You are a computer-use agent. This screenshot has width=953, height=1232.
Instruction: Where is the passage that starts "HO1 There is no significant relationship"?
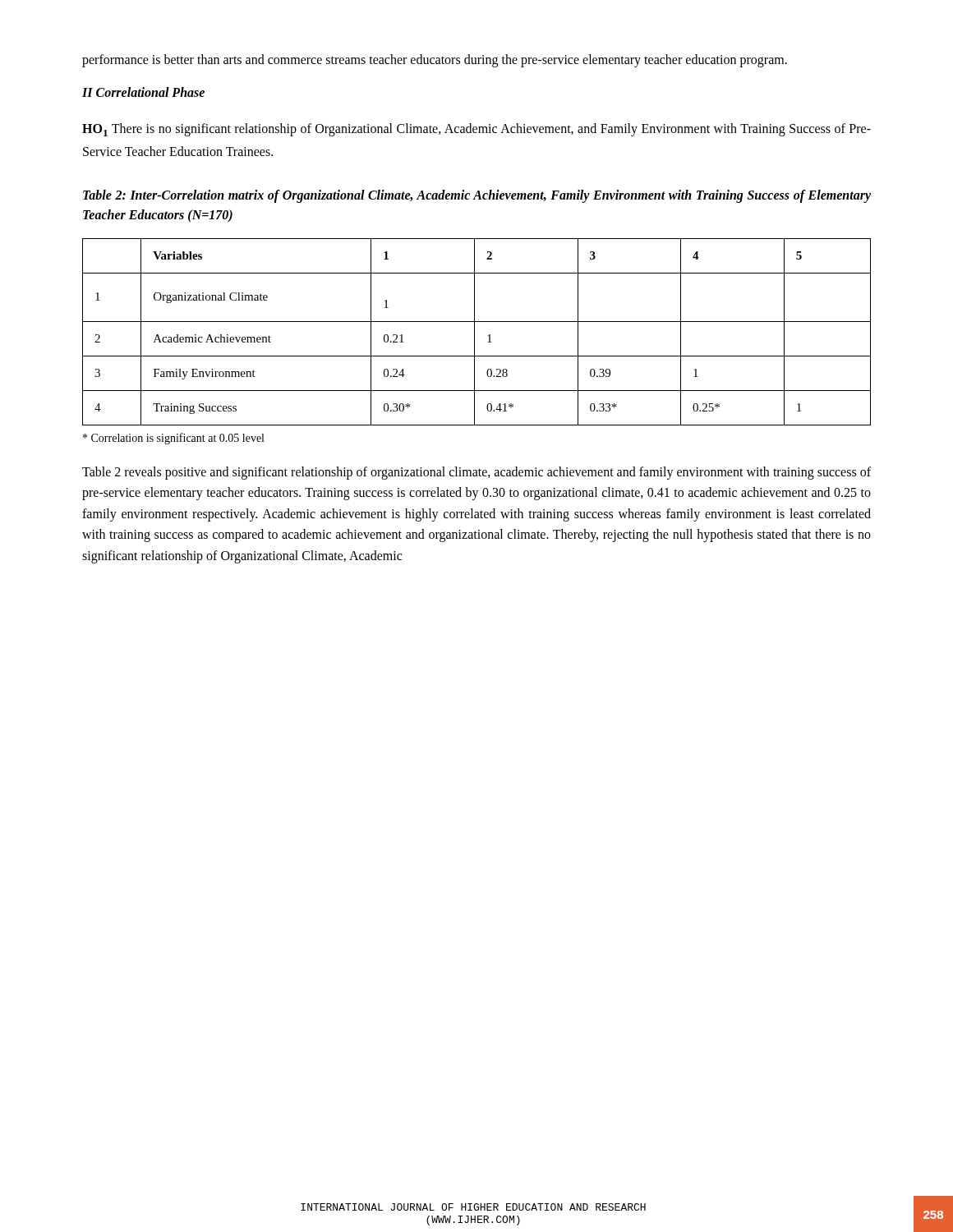[x=476, y=140]
